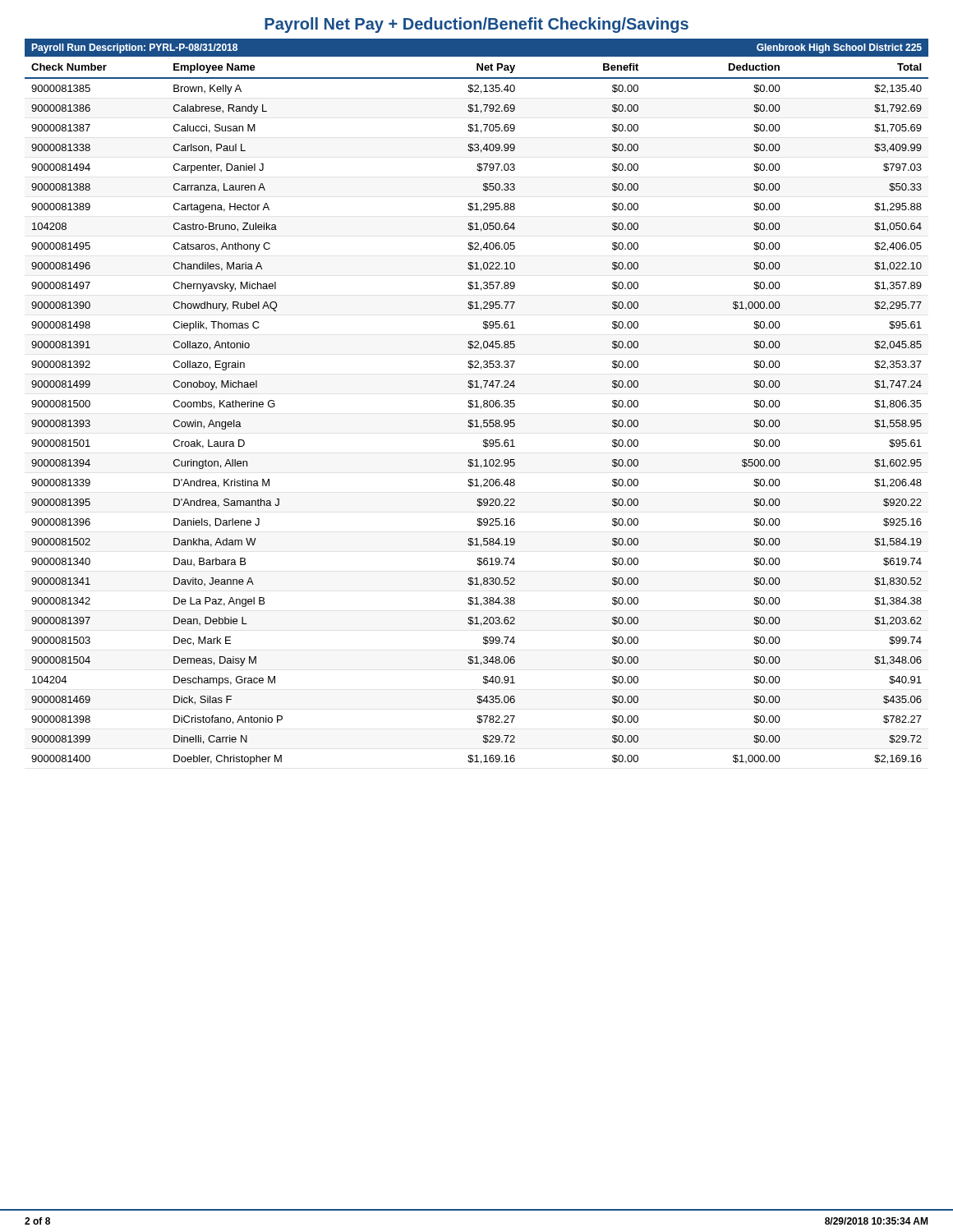Click the title that begins "Payroll Net Pay + Deduction/Benefit"
This screenshot has width=953, height=1232.
click(476, 24)
